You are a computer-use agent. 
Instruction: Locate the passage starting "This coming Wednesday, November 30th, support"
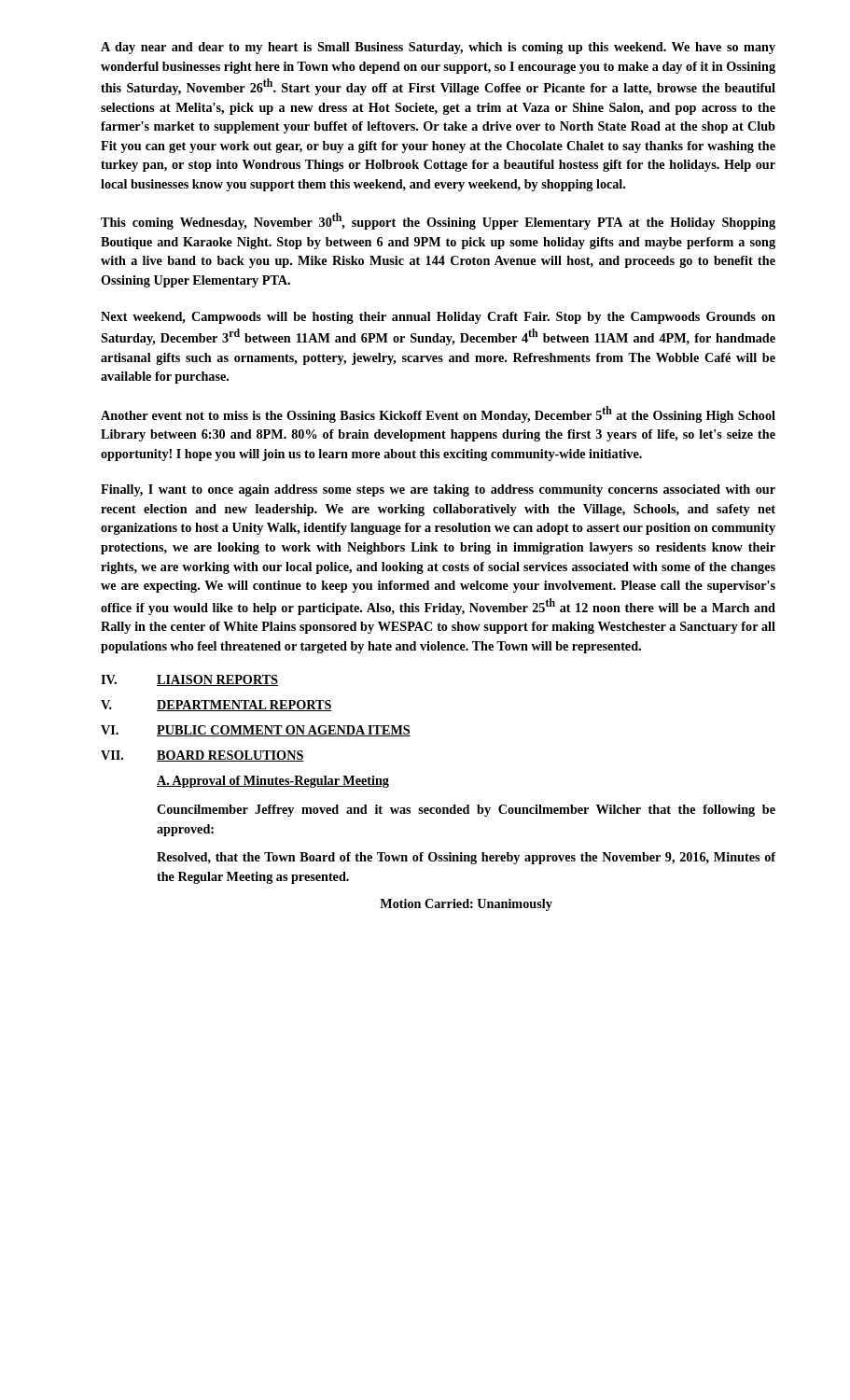(438, 249)
